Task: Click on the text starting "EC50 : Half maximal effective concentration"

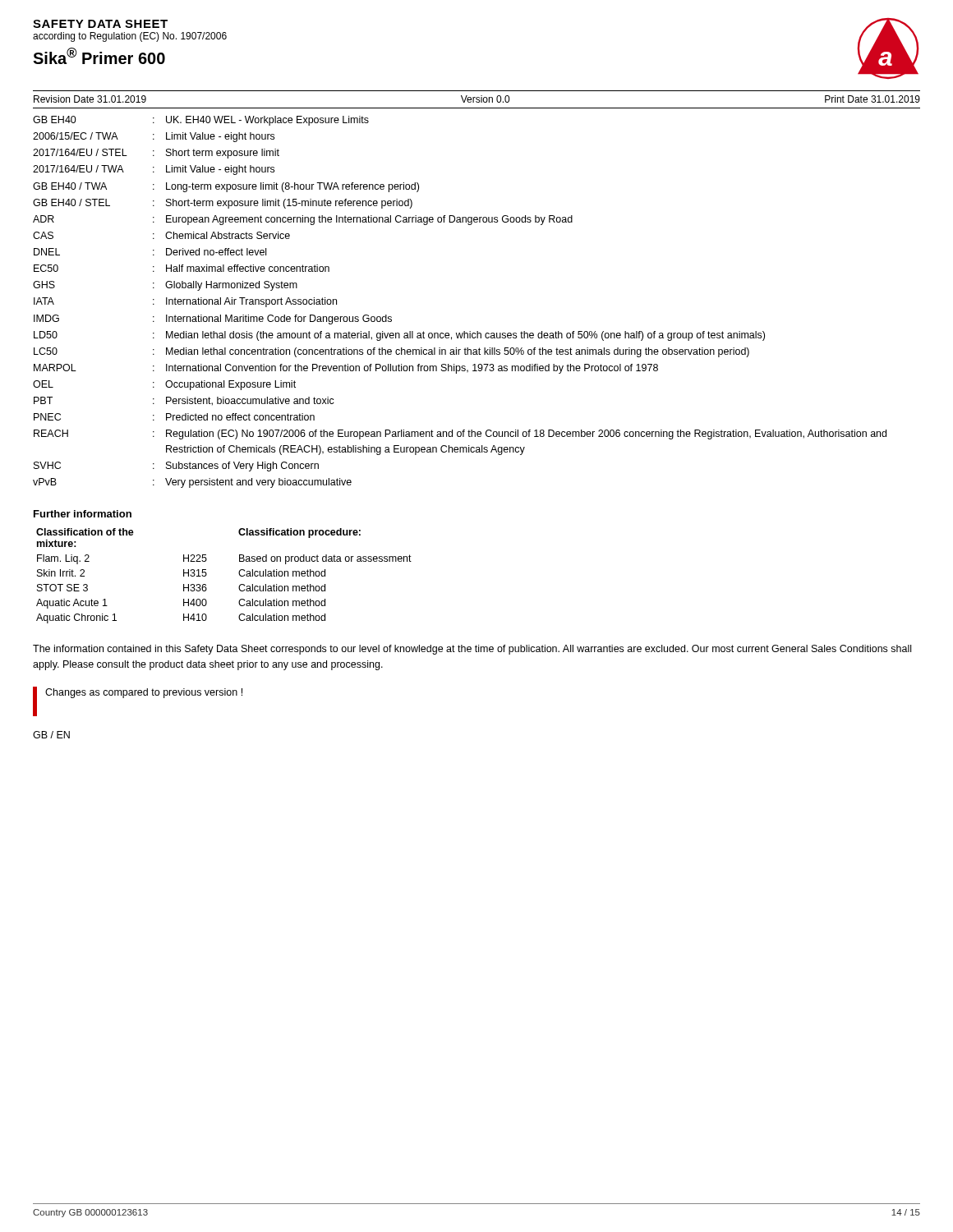Action: tap(182, 268)
